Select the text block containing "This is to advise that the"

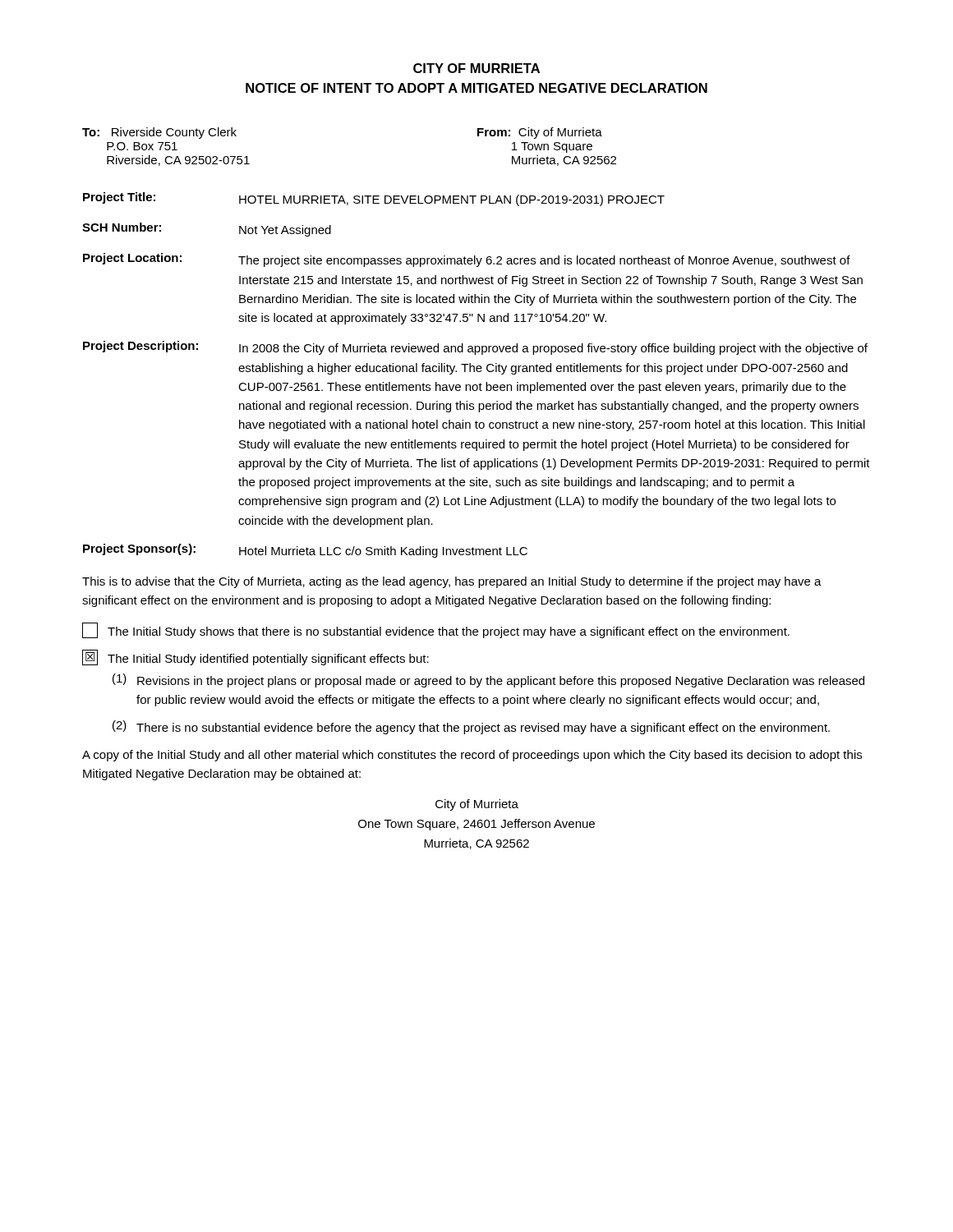(452, 591)
